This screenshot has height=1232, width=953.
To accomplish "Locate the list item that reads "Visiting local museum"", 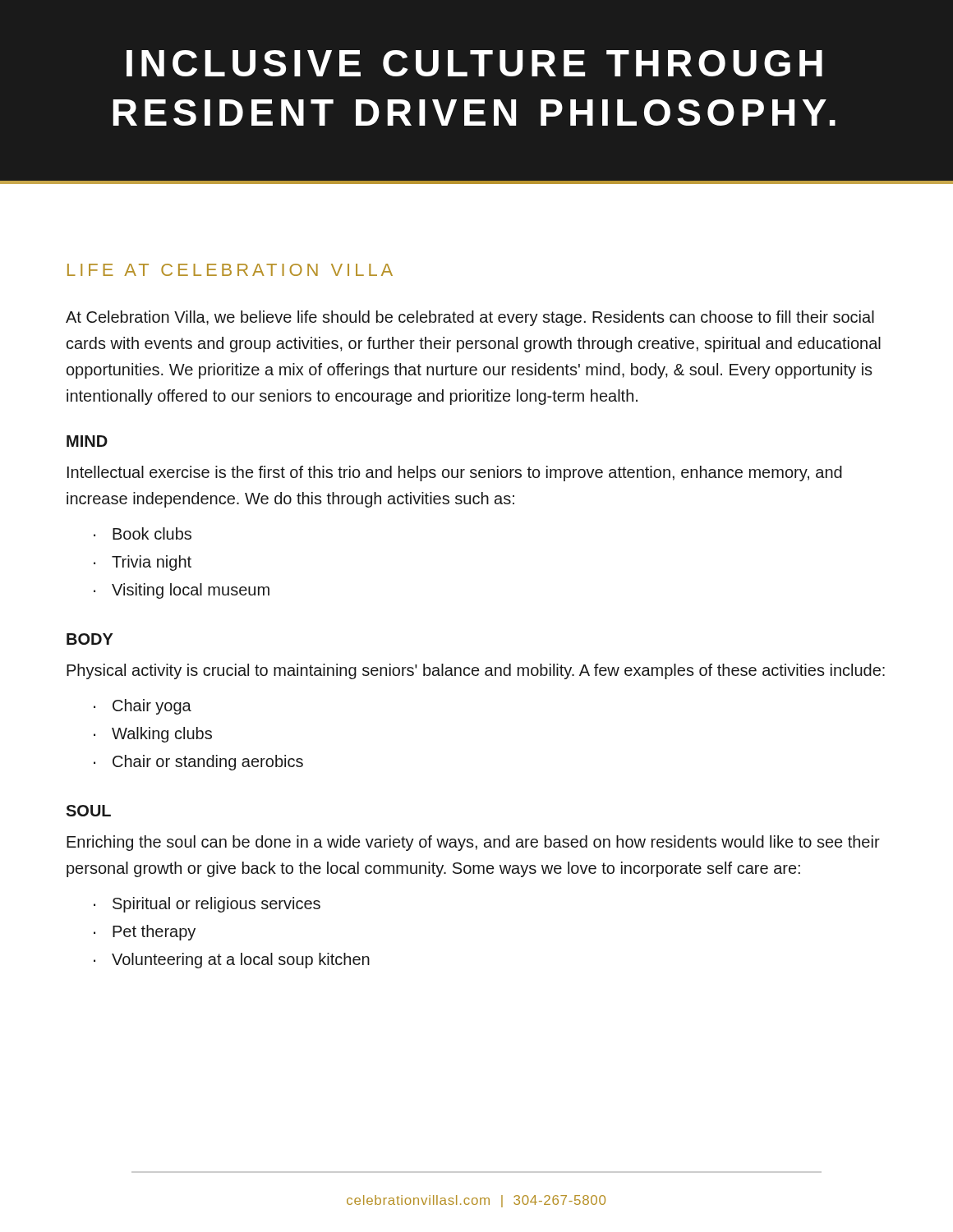I will (191, 589).
